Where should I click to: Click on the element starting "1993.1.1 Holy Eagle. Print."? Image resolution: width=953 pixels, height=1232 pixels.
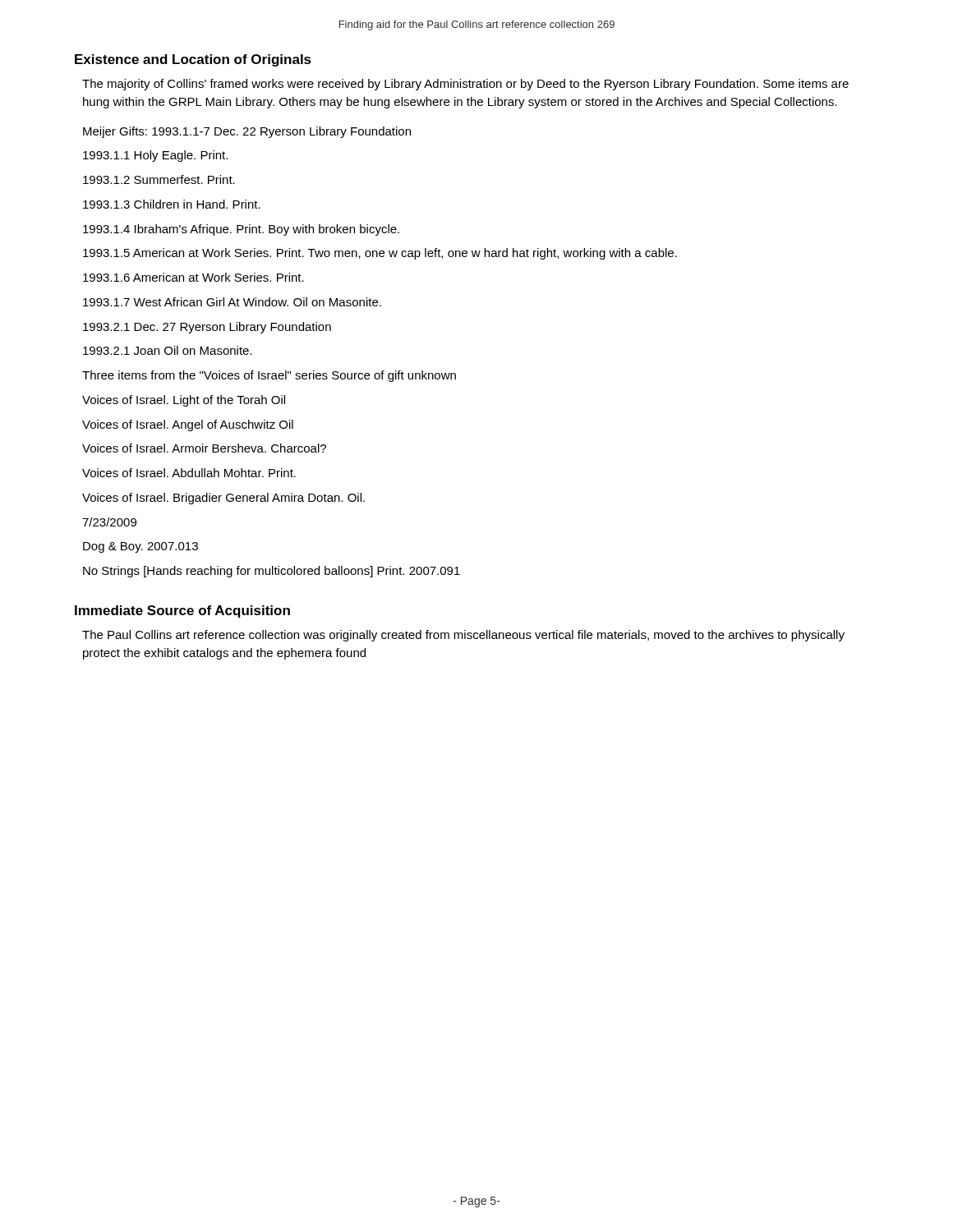pos(155,155)
